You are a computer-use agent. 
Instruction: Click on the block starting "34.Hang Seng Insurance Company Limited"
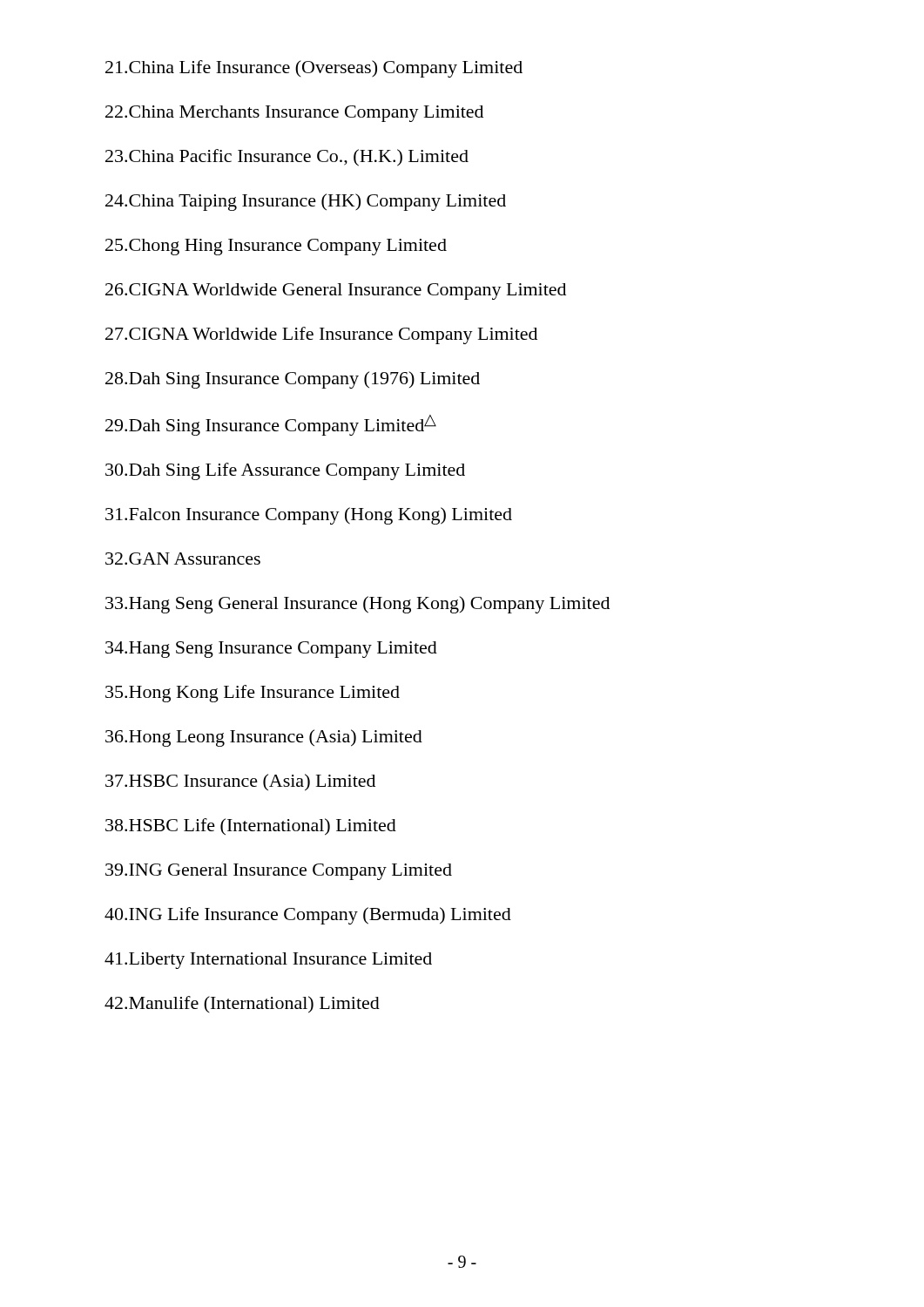click(271, 647)
